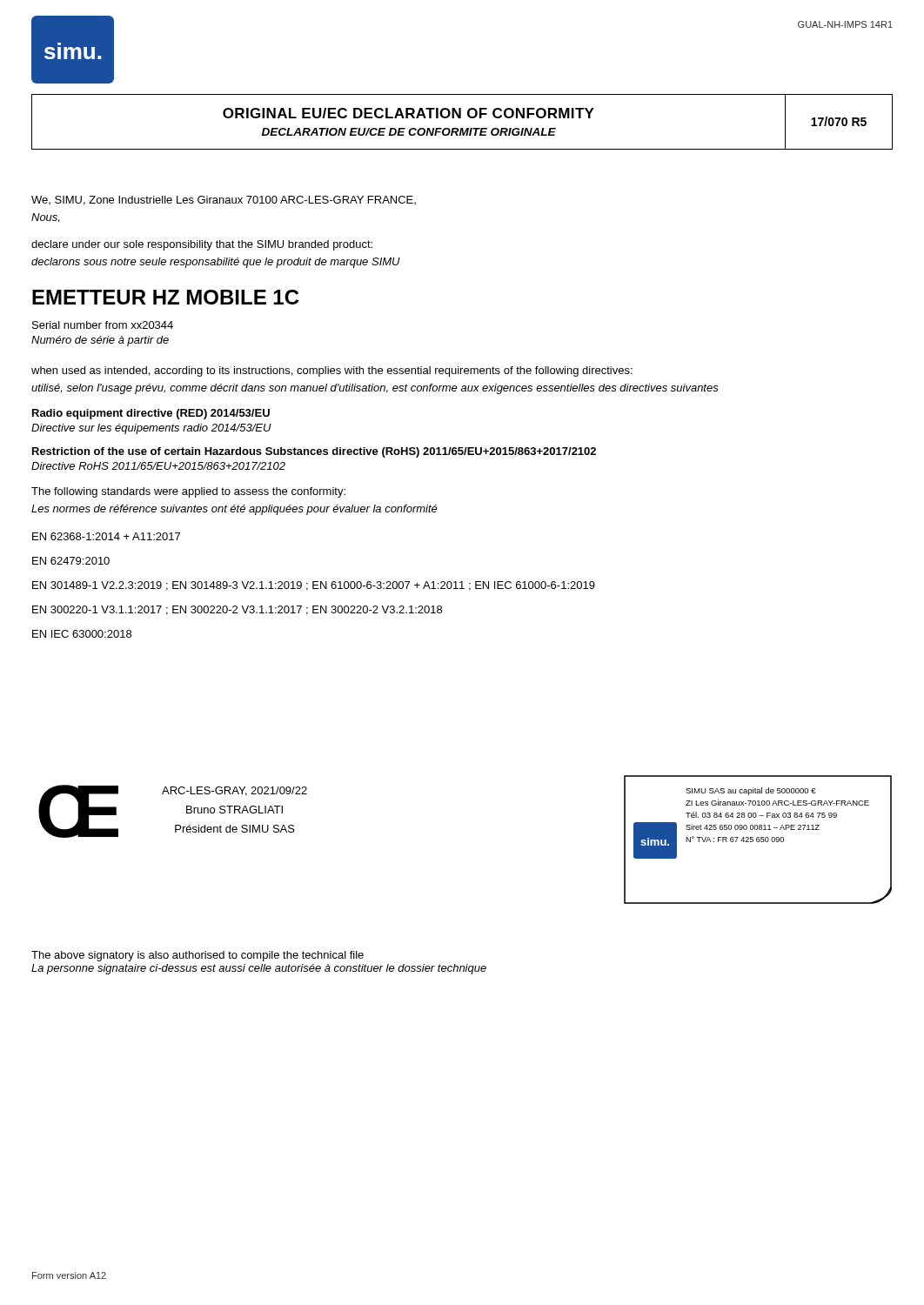Locate the illustration
The width and height of the screenshot is (924, 1305).
click(x=630, y=840)
